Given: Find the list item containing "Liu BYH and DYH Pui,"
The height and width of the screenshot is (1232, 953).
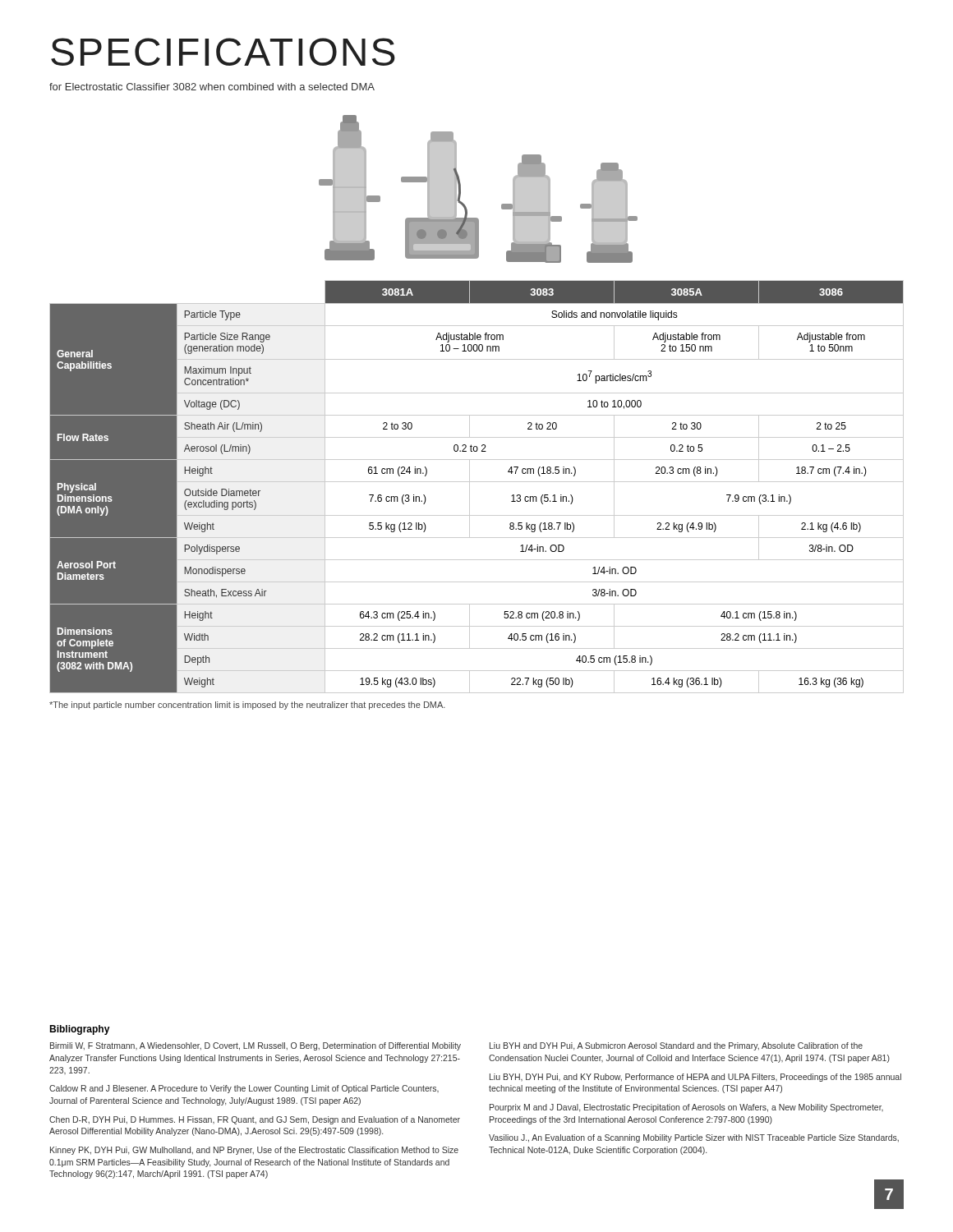Looking at the screenshot, I should click(x=689, y=1052).
